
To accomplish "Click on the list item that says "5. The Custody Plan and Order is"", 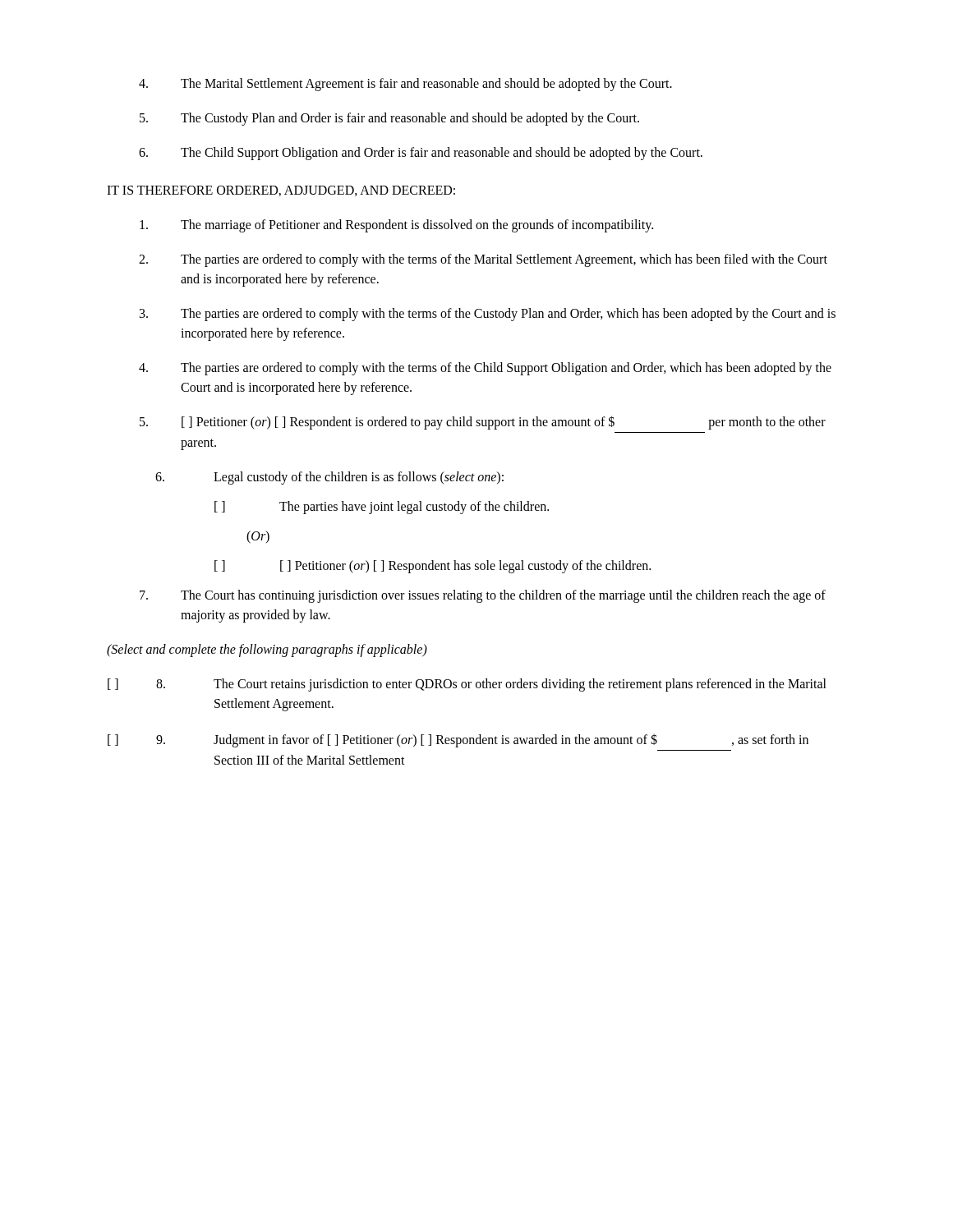I will pyautogui.click(x=476, y=118).
